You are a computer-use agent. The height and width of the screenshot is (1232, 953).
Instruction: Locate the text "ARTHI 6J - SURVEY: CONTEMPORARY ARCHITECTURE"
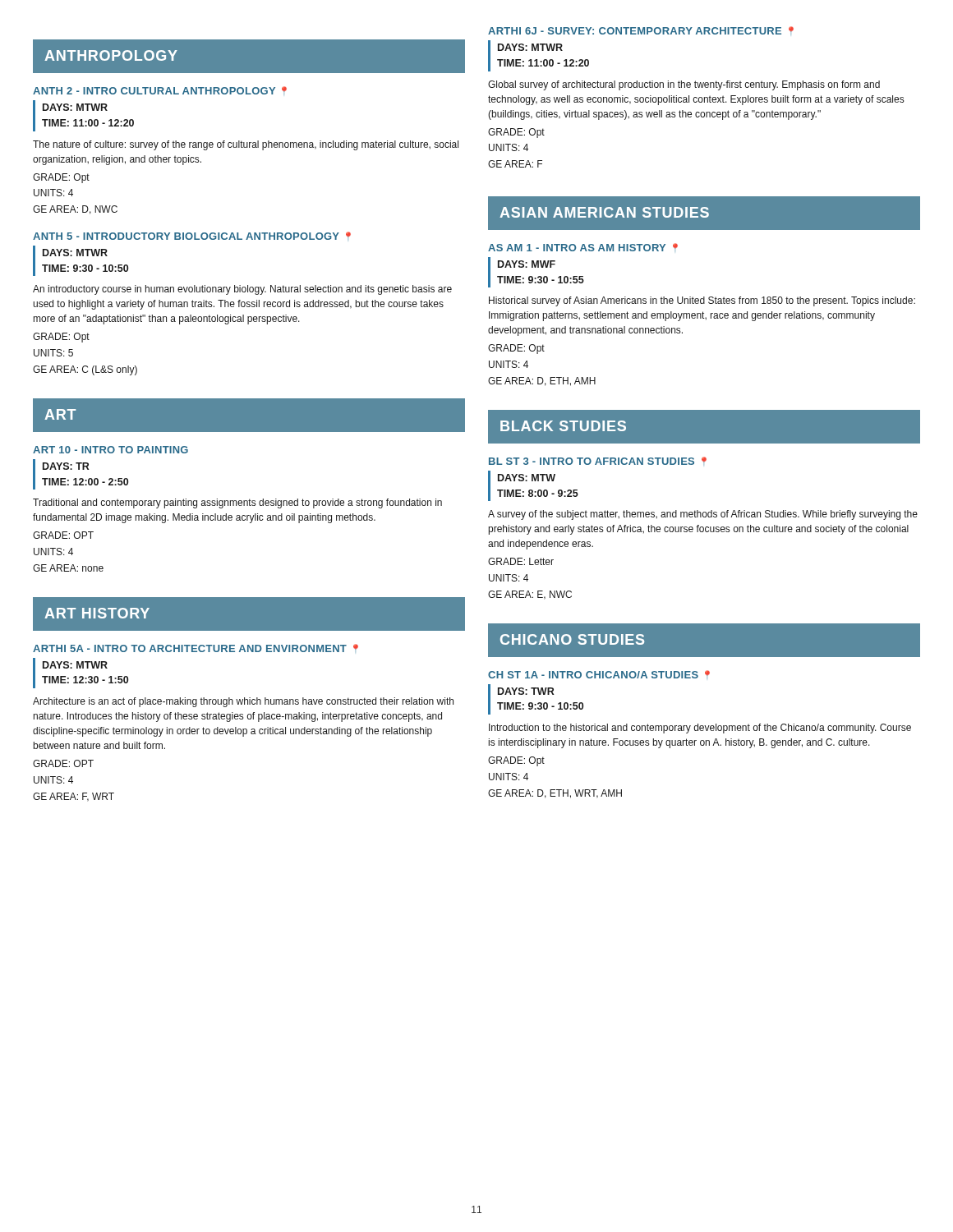tap(704, 31)
